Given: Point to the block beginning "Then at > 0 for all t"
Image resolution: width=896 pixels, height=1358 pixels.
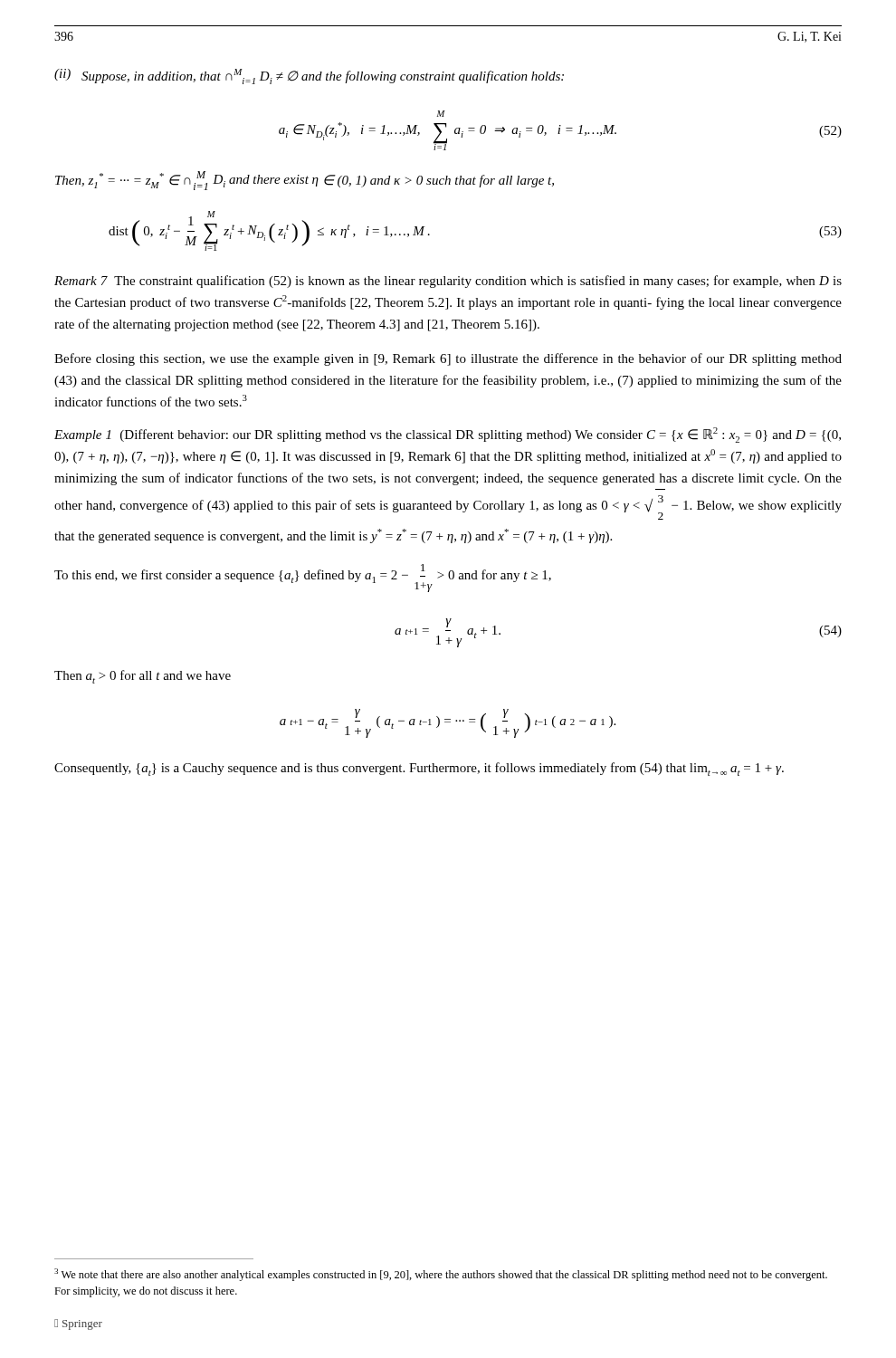Looking at the screenshot, I should (x=143, y=677).
